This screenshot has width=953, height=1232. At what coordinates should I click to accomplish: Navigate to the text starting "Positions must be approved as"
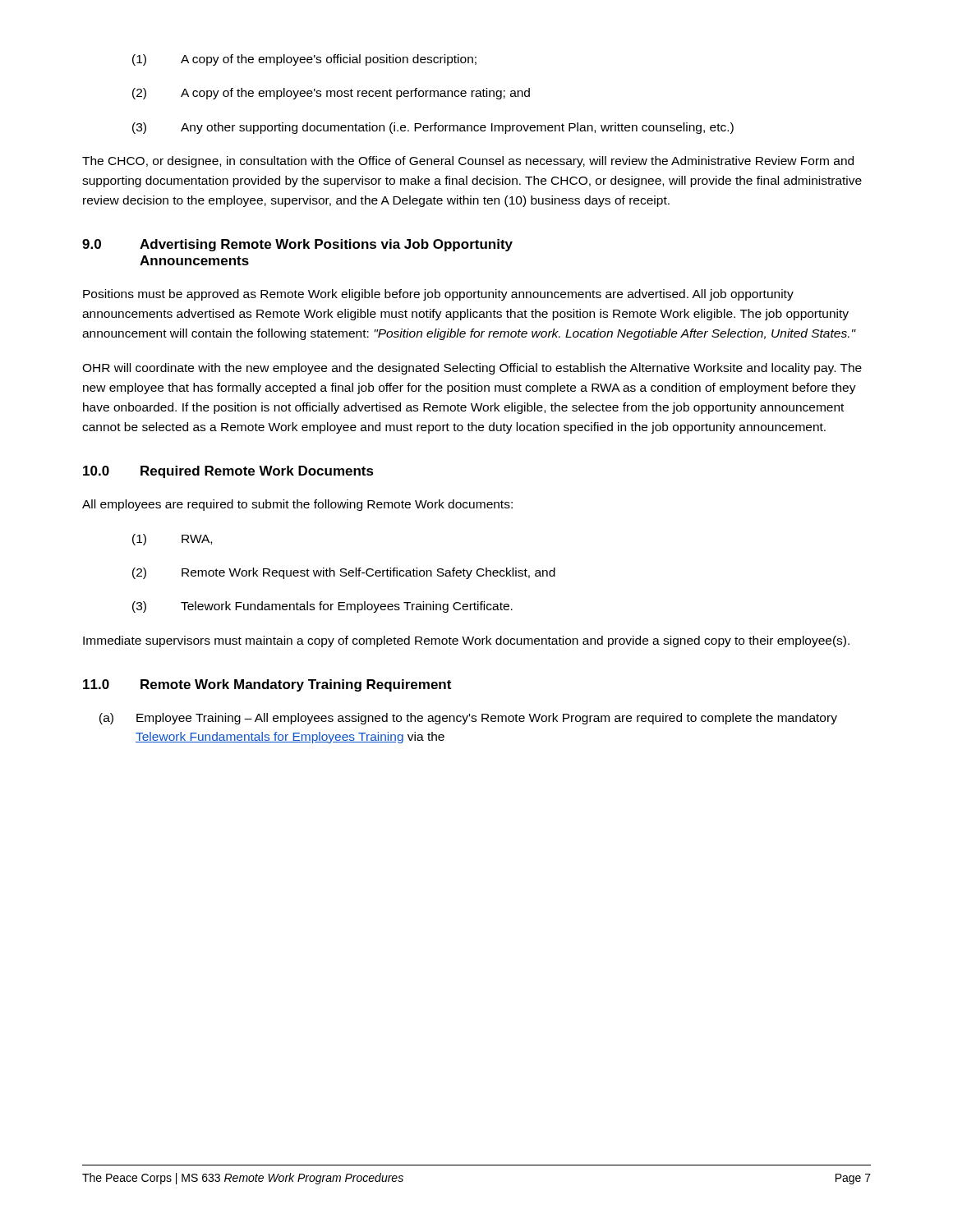point(476,314)
